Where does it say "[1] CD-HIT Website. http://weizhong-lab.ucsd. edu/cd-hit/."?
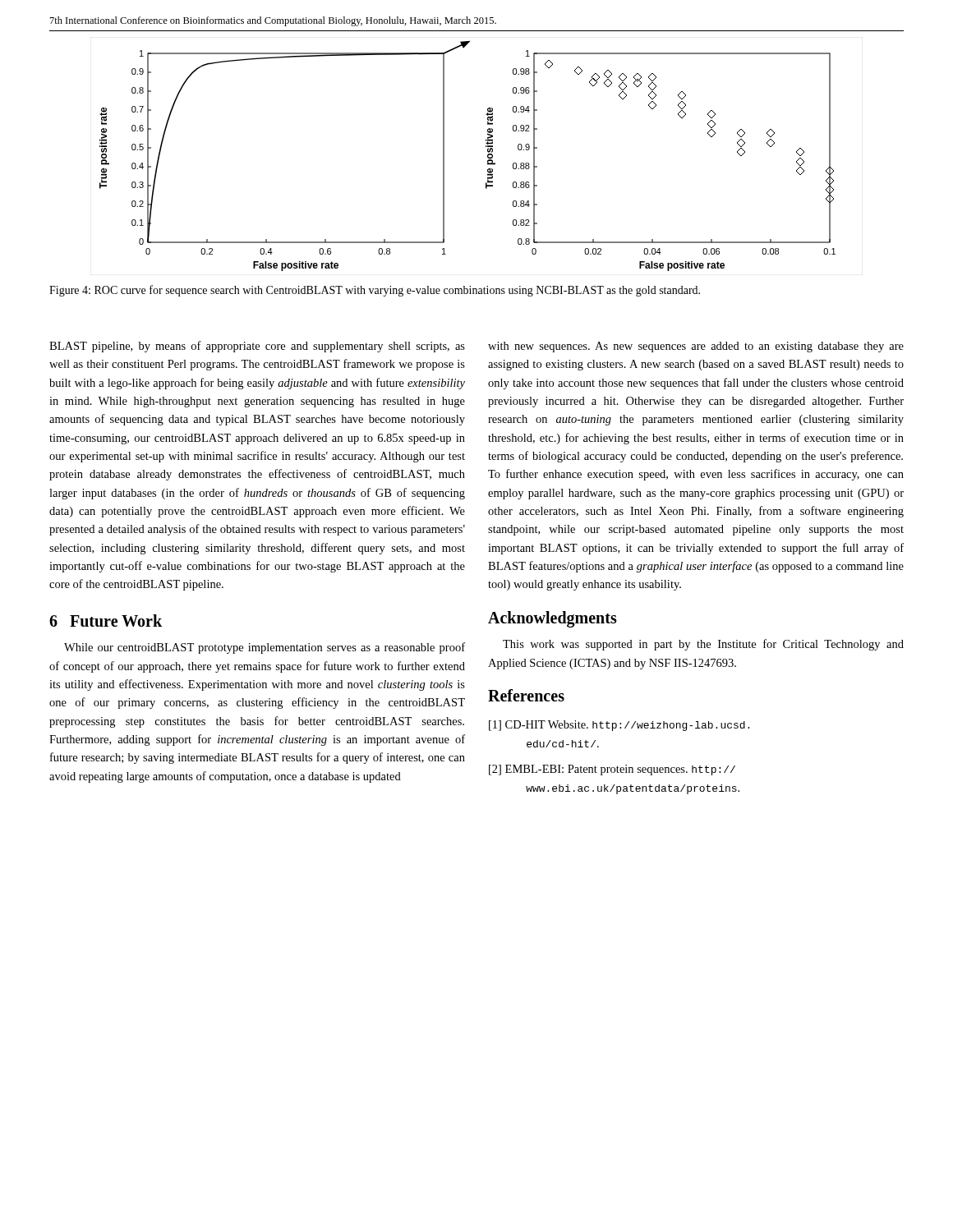953x1232 pixels. click(x=620, y=734)
